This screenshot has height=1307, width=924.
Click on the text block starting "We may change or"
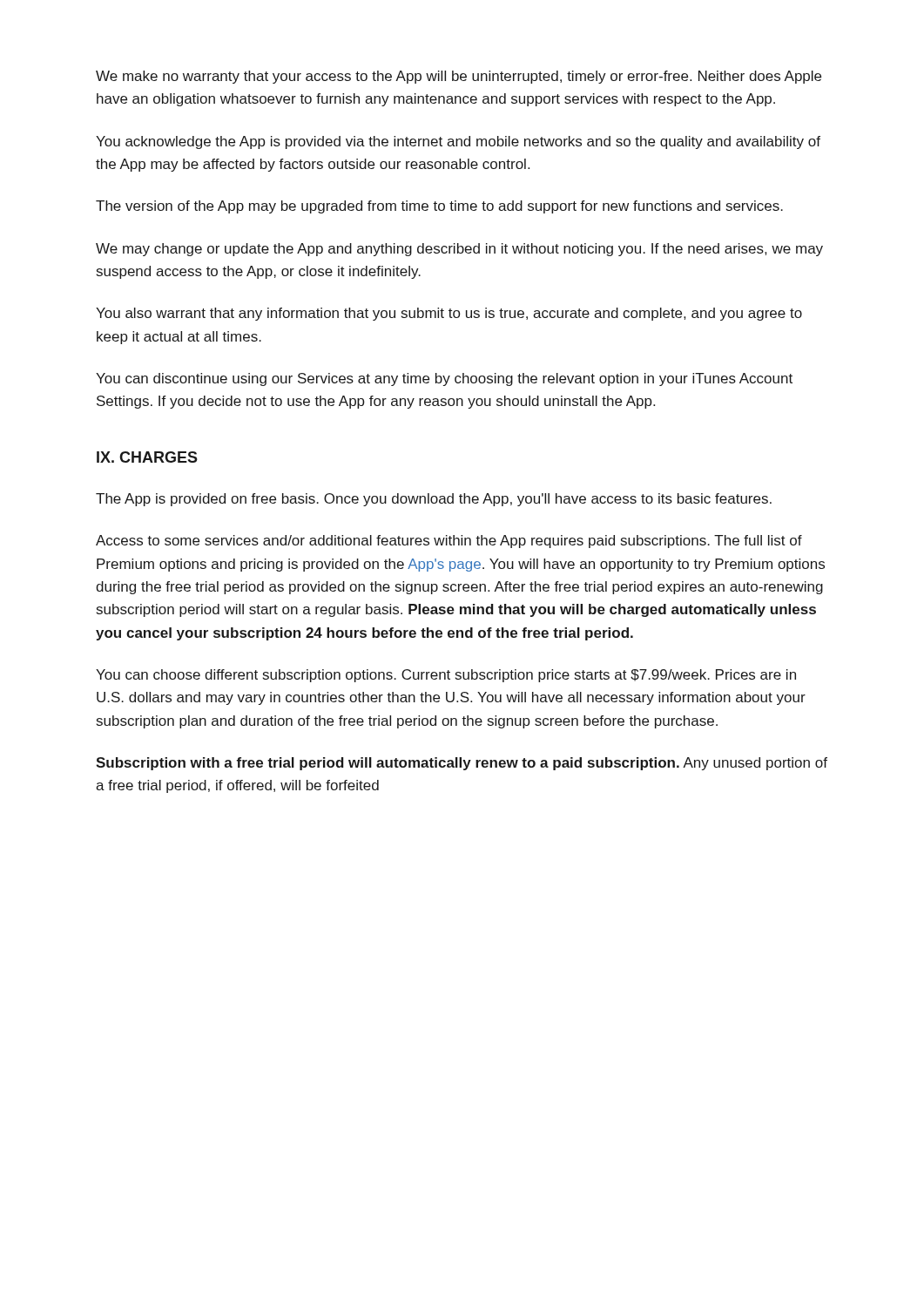click(x=459, y=260)
